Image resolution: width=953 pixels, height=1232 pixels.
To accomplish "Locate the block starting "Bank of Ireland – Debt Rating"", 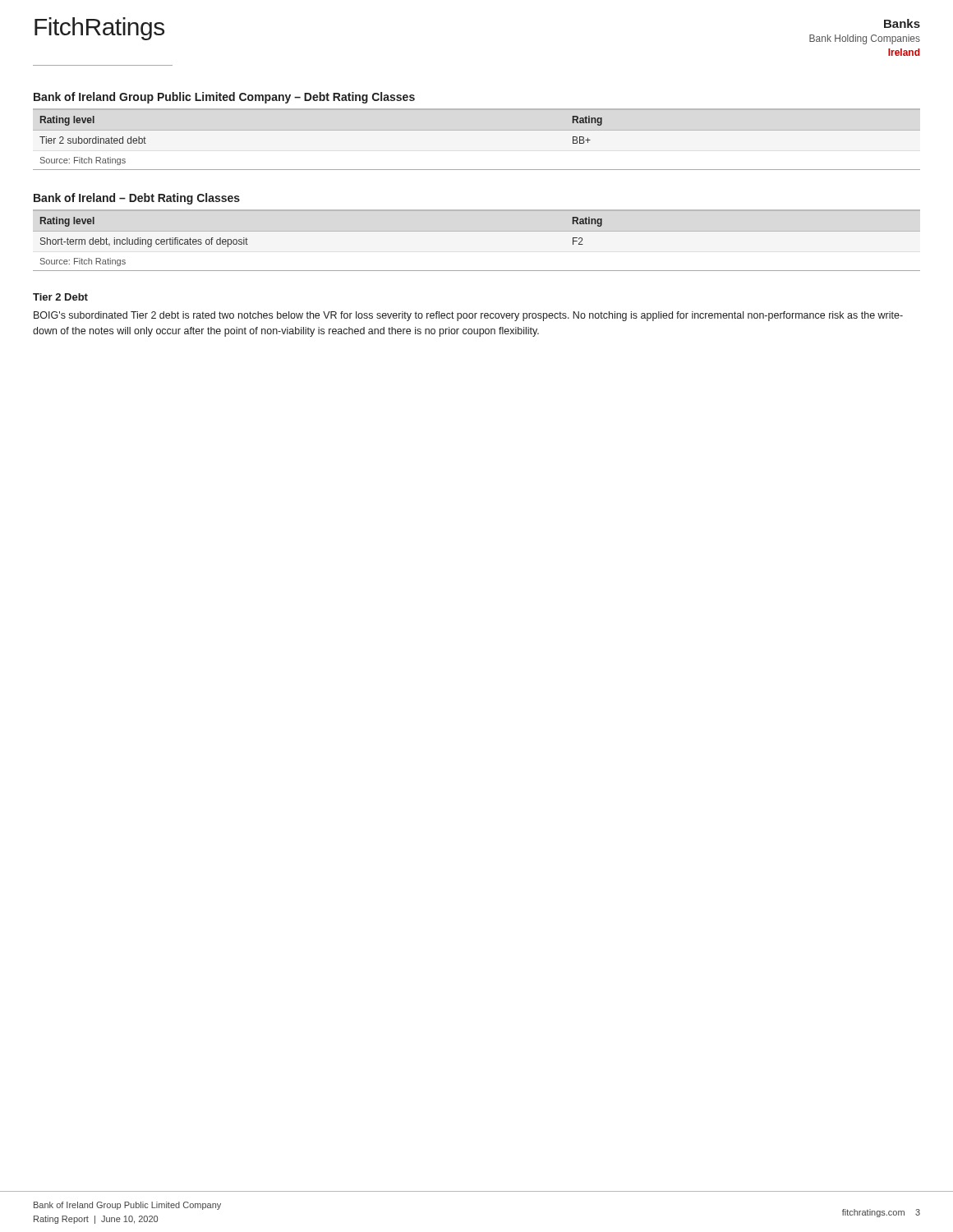I will (x=136, y=198).
